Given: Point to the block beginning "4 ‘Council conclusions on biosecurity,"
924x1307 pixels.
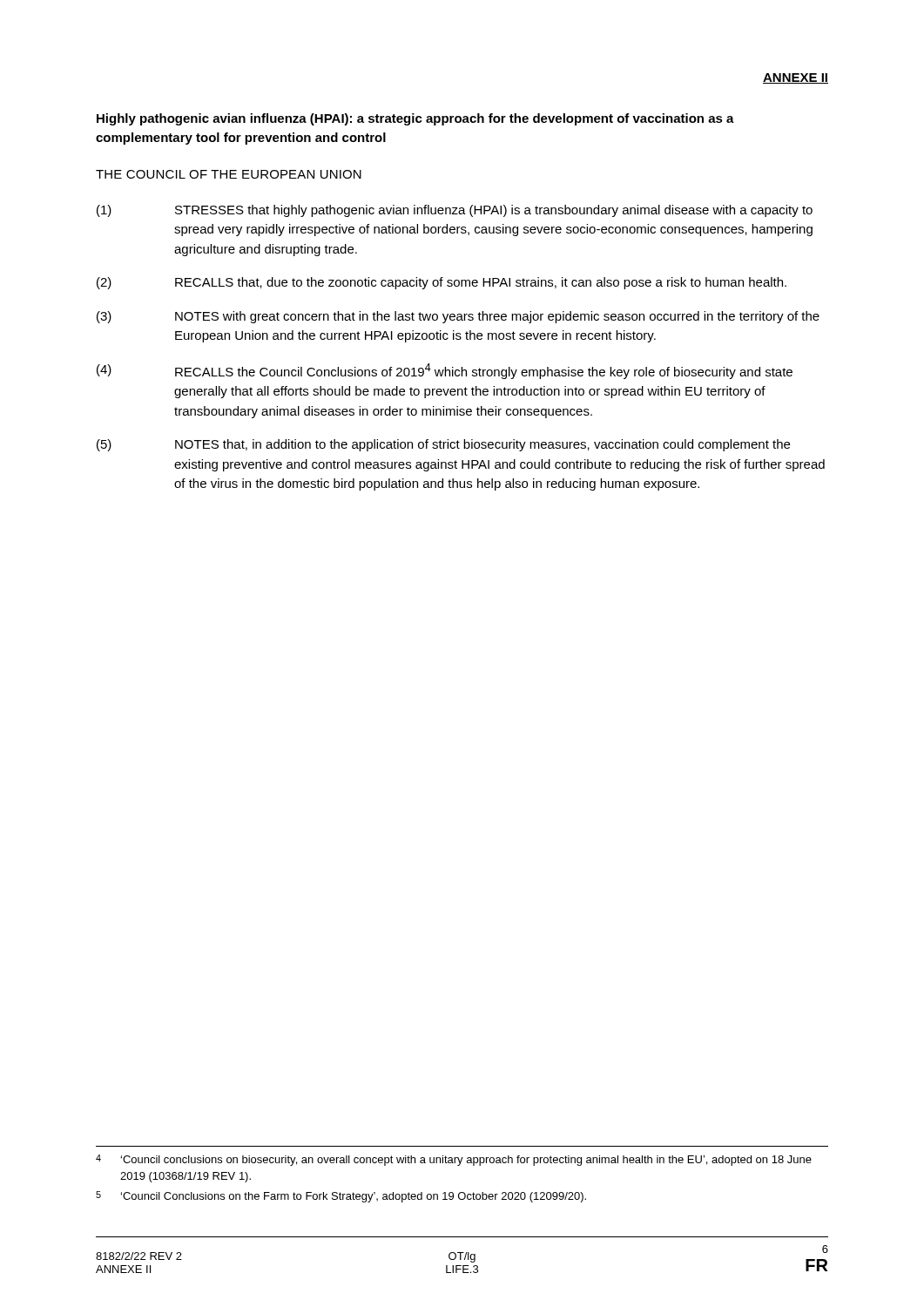Looking at the screenshot, I should 462,1168.
